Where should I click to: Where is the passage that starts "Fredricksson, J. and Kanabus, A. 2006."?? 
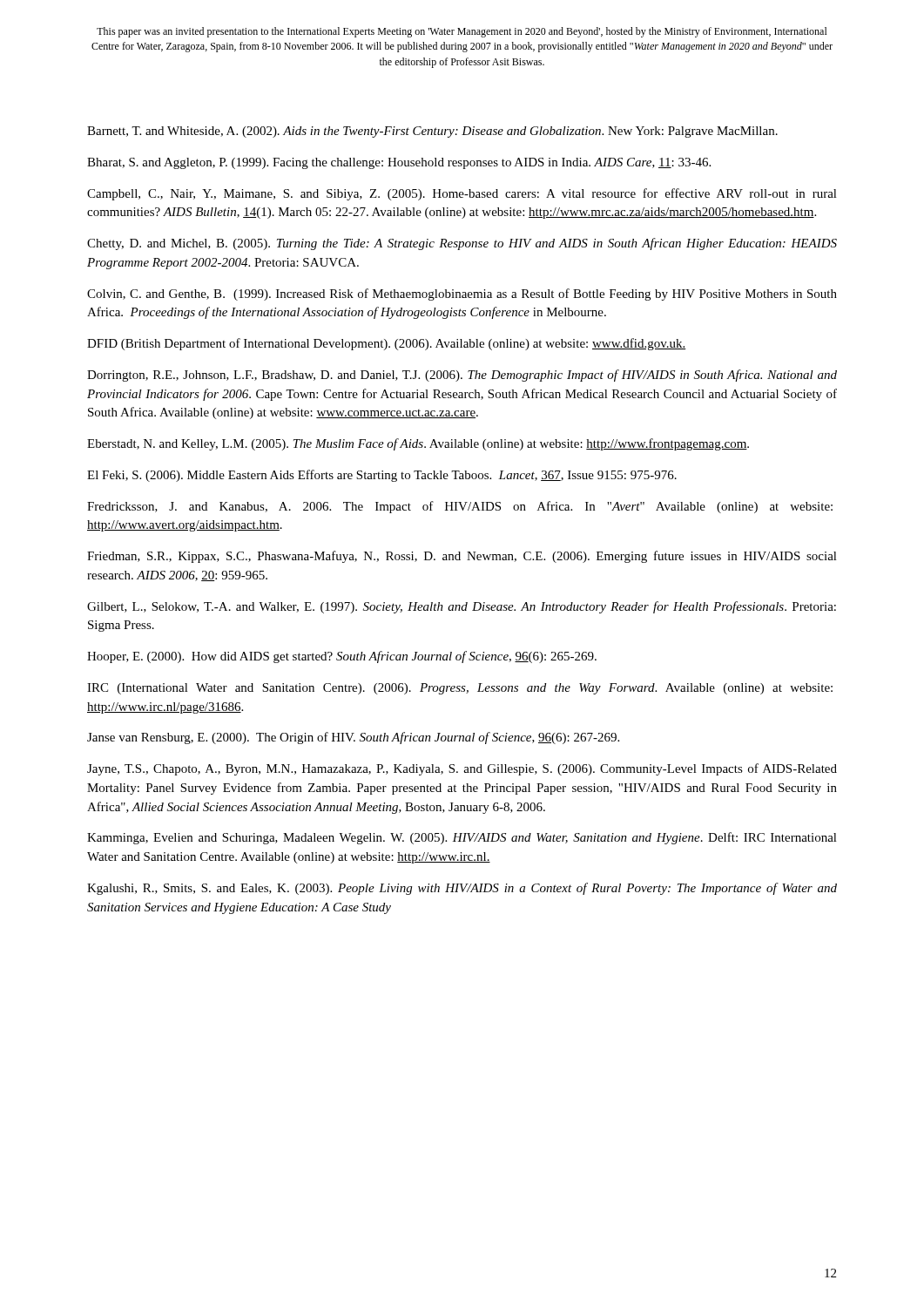pos(462,515)
